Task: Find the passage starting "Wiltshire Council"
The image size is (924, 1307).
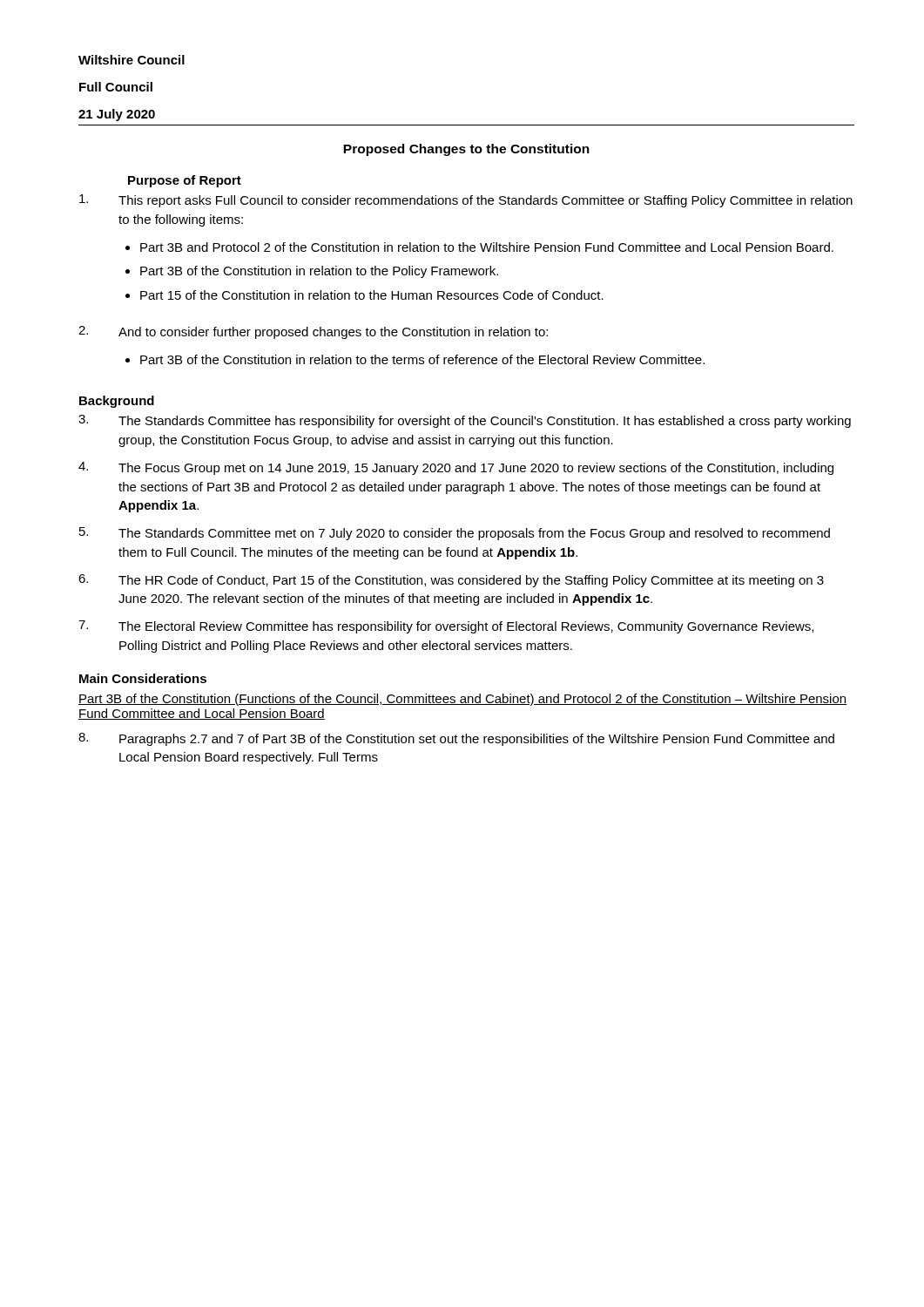Action: (132, 60)
